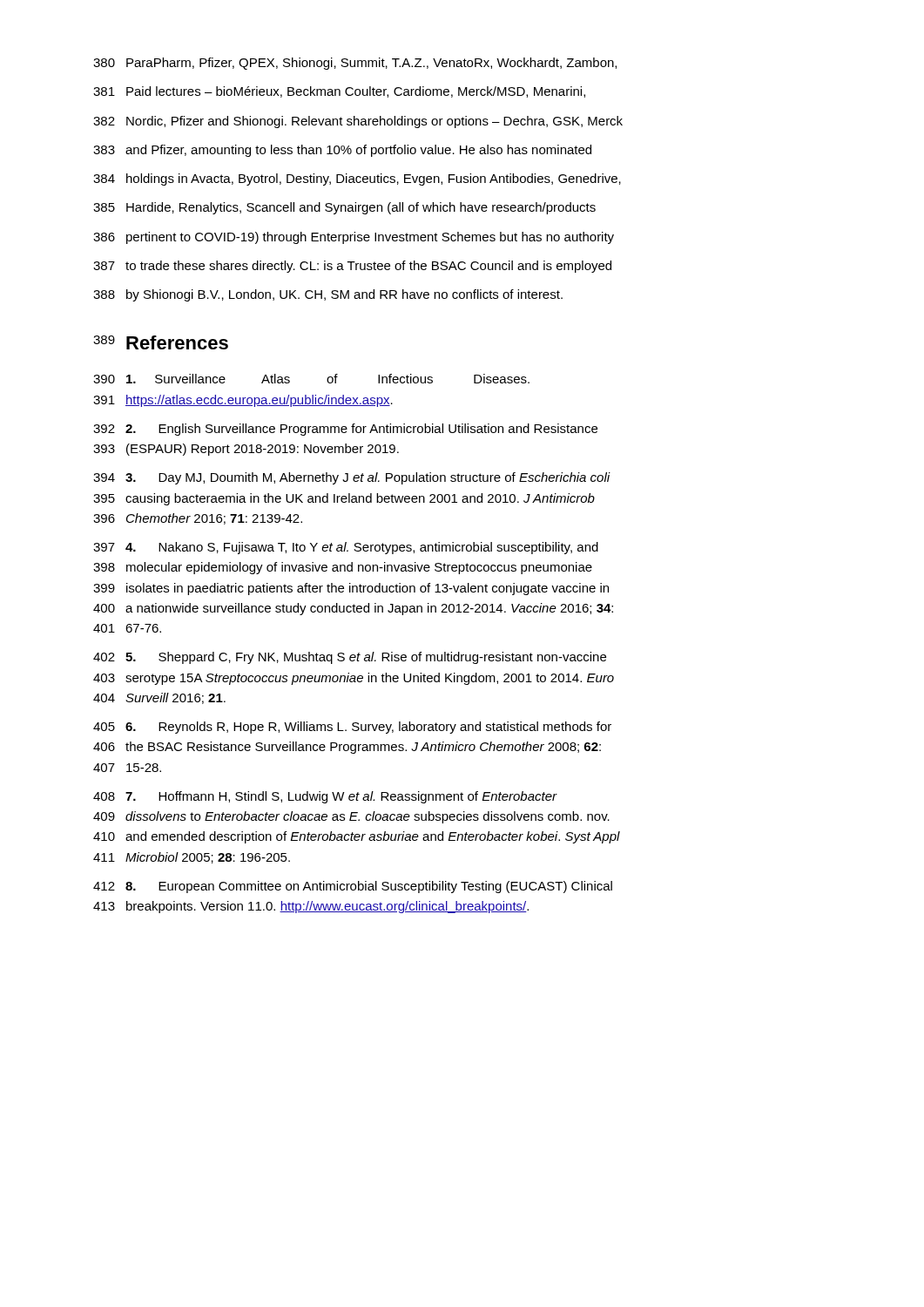The image size is (924, 1307).
Task: Locate the element starting "382 Nordic, Pfizer and Shionogi. Relevant"
Action: click(x=462, y=120)
